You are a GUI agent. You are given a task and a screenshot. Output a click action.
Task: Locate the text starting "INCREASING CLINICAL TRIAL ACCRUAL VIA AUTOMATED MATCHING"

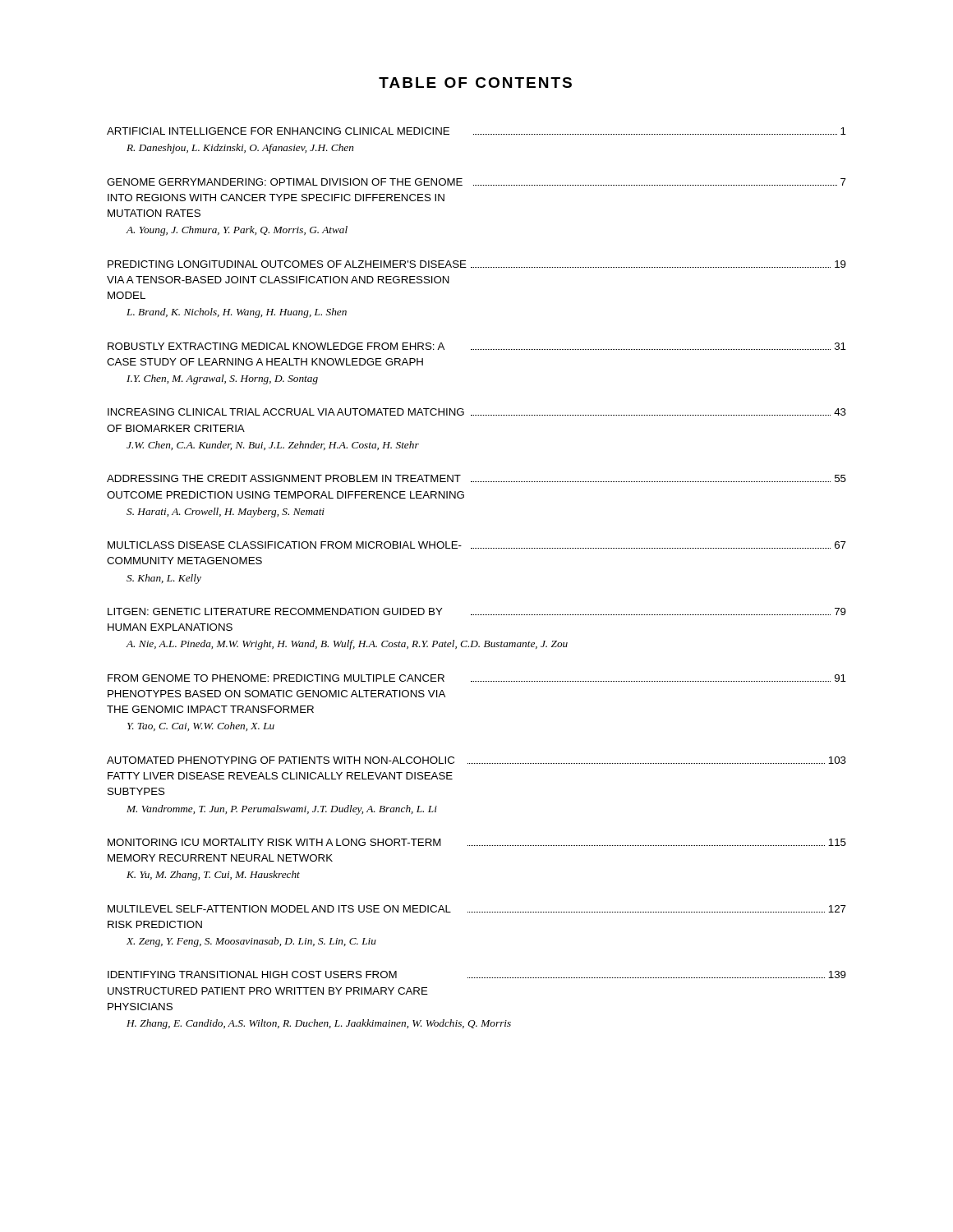tap(477, 412)
